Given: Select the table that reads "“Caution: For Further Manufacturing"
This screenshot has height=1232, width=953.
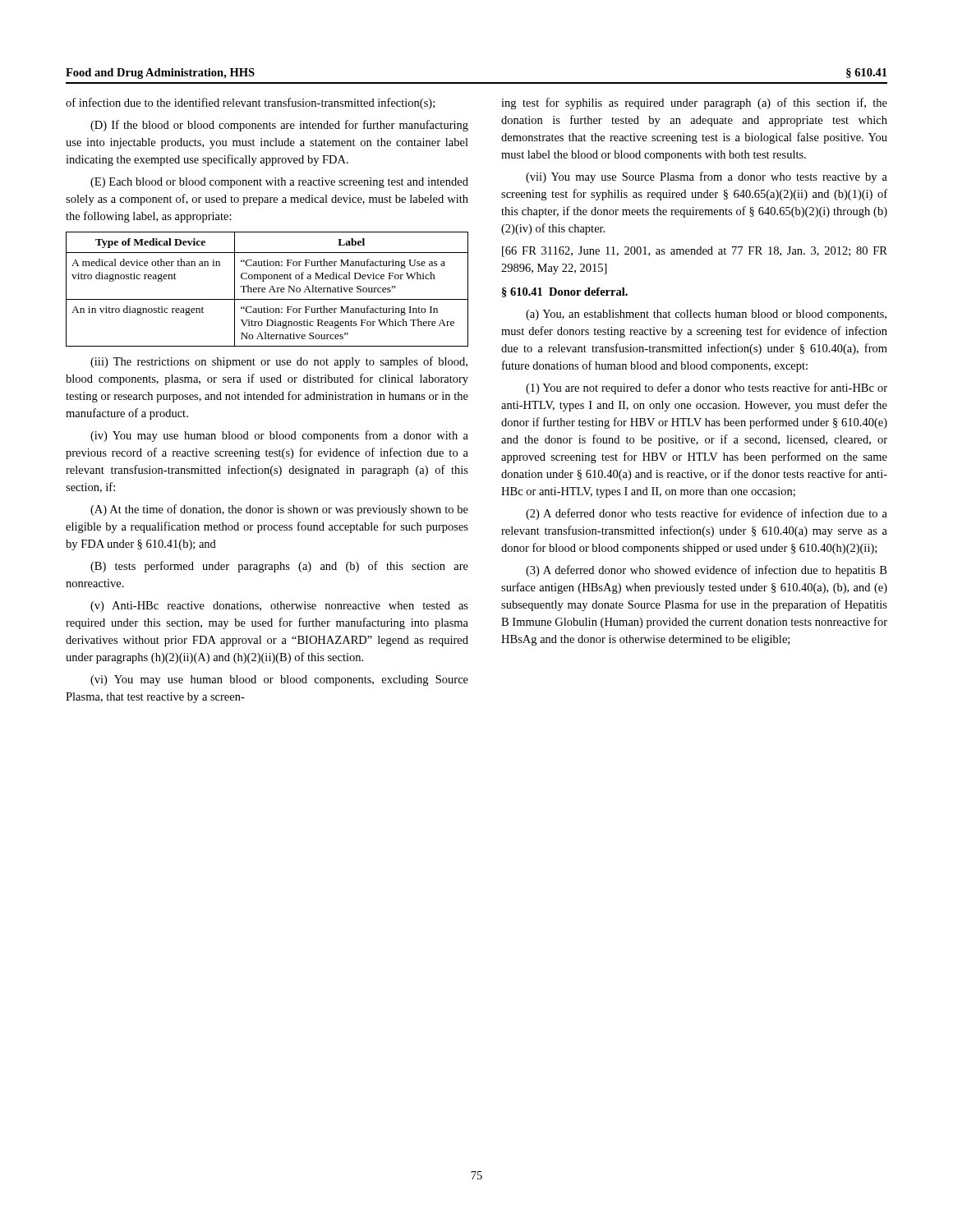Looking at the screenshot, I should point(267,289).
